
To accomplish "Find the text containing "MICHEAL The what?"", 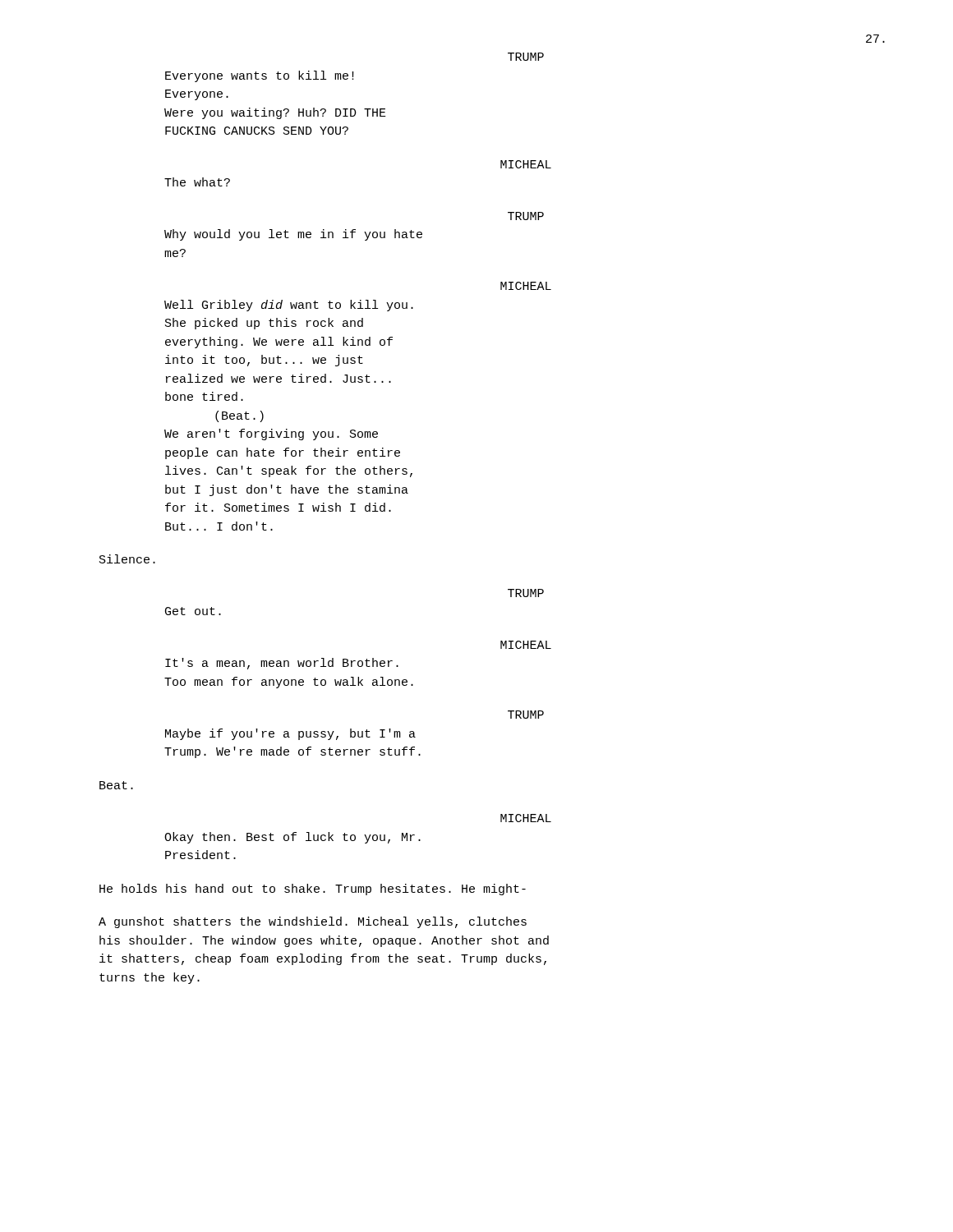I will click(526, 164).
